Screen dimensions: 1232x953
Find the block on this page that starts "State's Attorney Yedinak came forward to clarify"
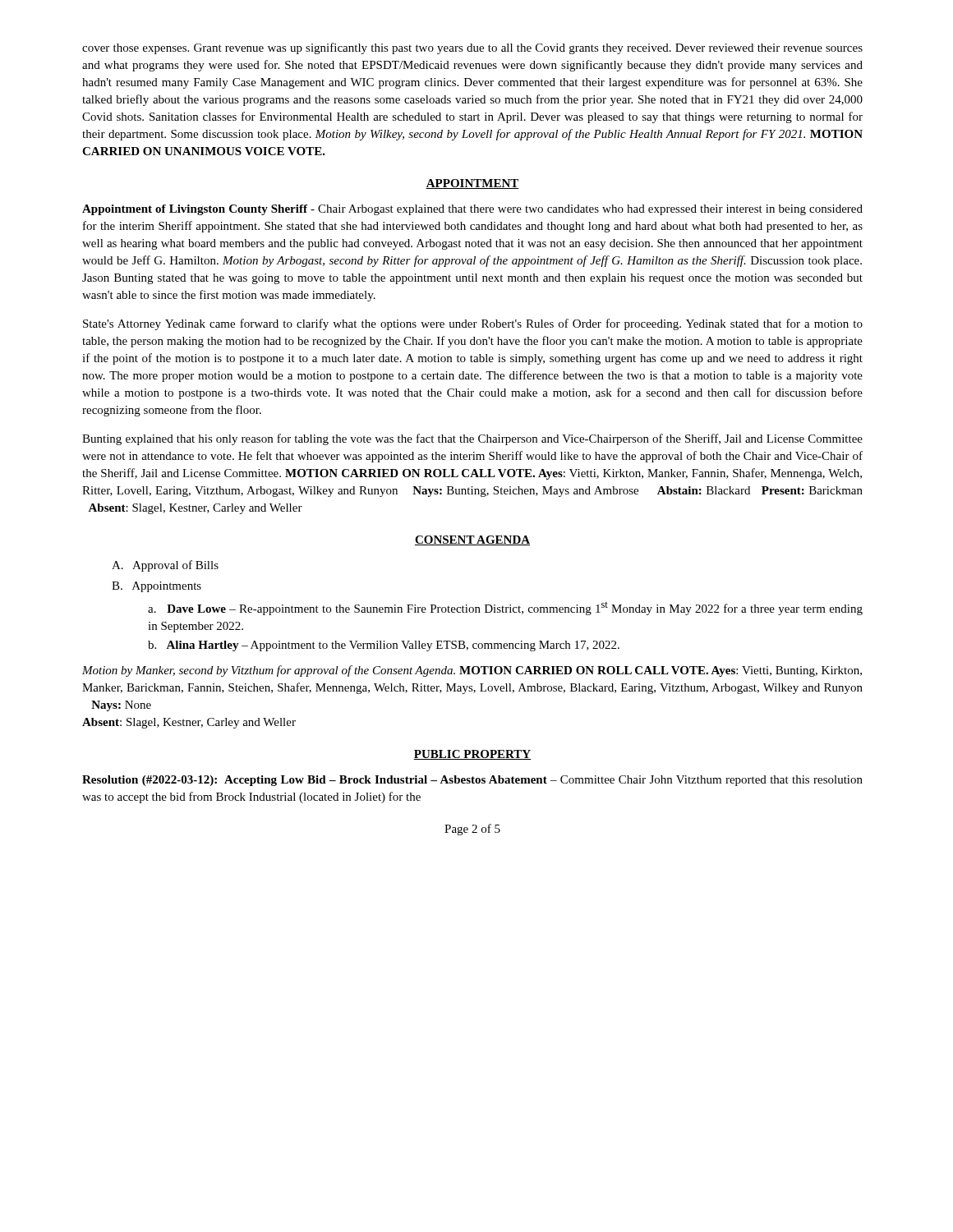[x=472, y=367]
